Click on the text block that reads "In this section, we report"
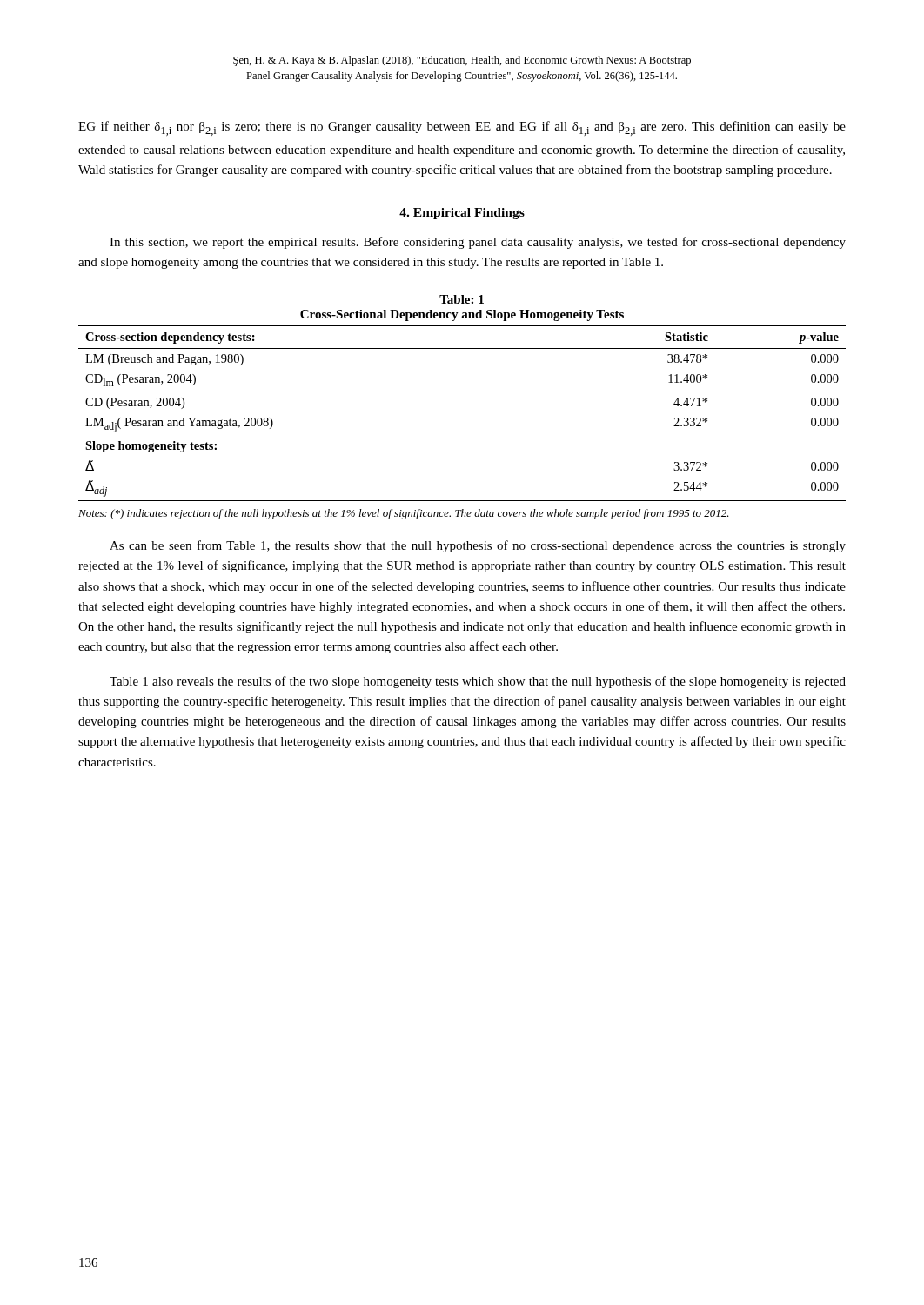Image resolution: width=924 pixels, height=1305 pixels. pos(462,252)
